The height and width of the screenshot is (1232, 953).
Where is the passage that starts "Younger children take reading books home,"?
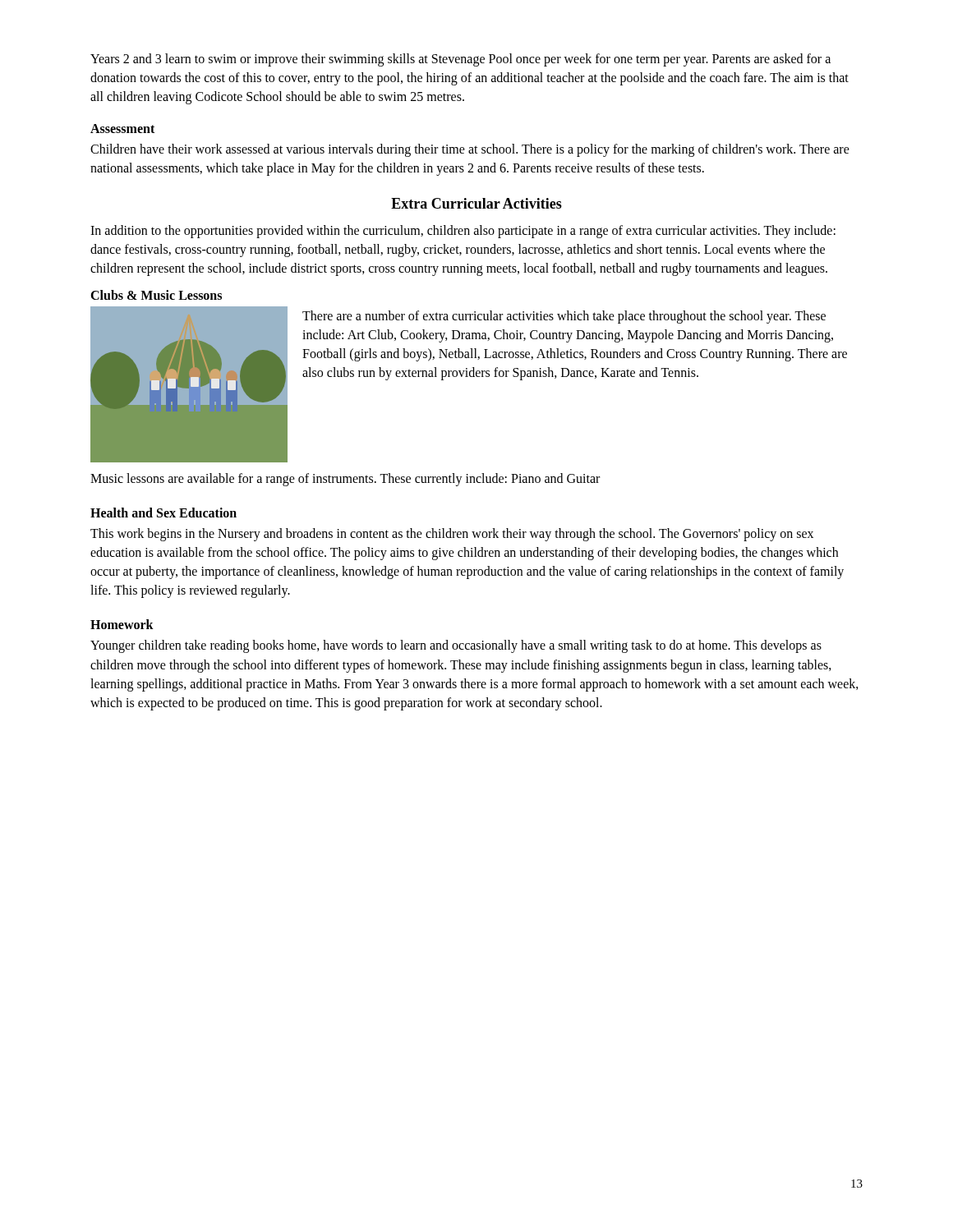coord(476,674)
